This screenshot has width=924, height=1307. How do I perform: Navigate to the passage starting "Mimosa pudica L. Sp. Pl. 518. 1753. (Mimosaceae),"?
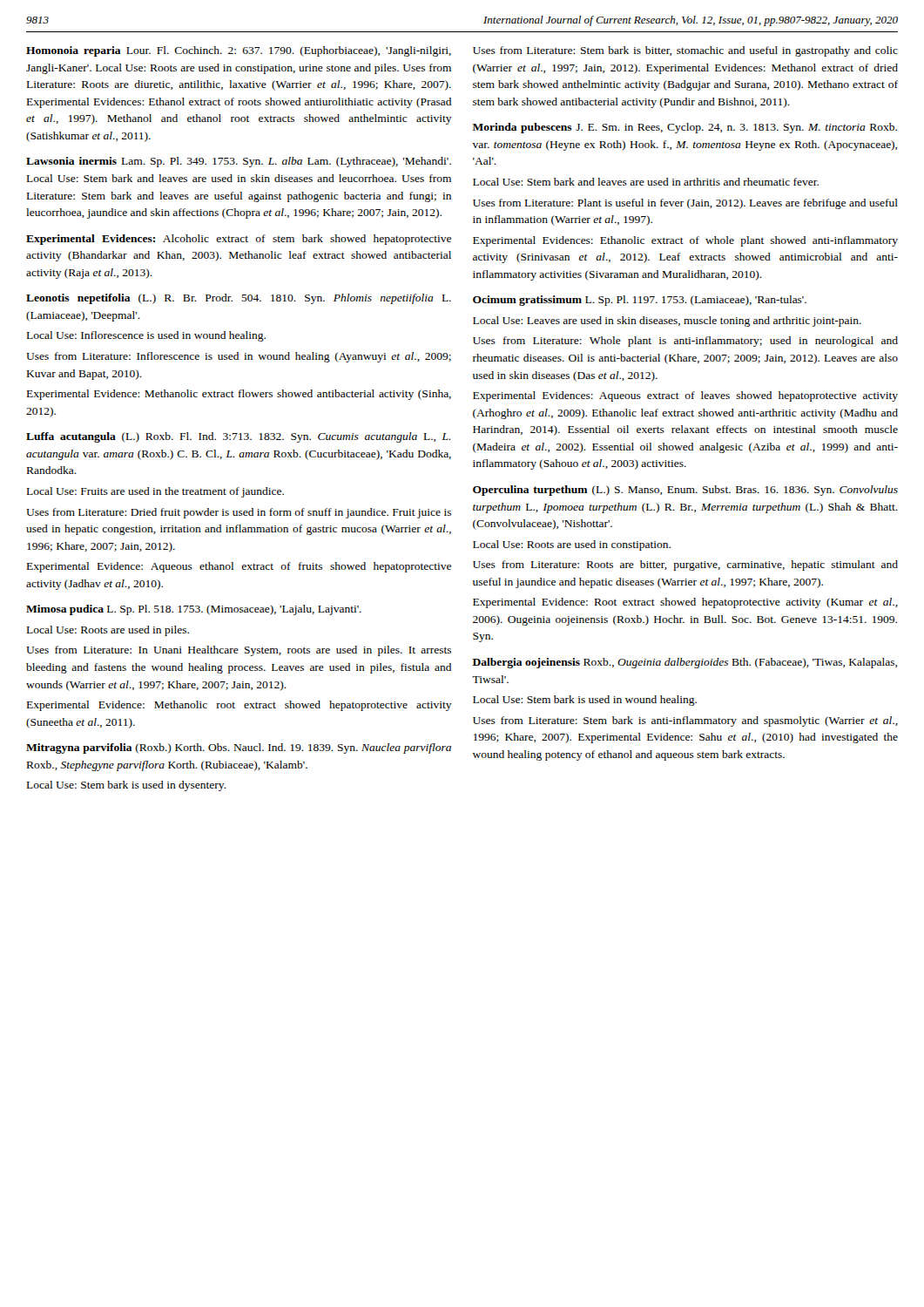pyautogui.click(x=239, y=665)
